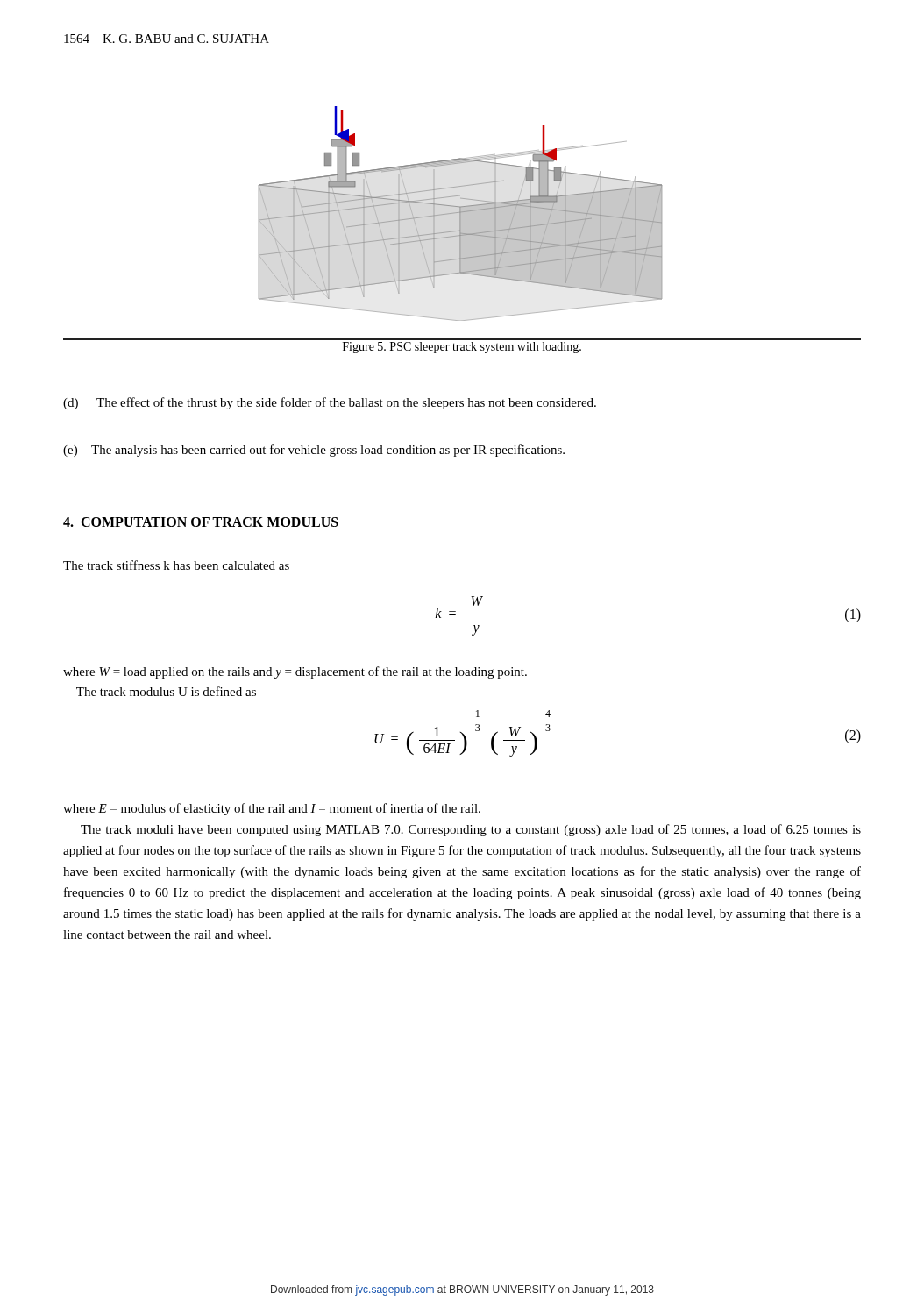This screenshot has height=1315, width=924.
Task: Click the passage that begins "where W = load applied on"
Action: 295,682
